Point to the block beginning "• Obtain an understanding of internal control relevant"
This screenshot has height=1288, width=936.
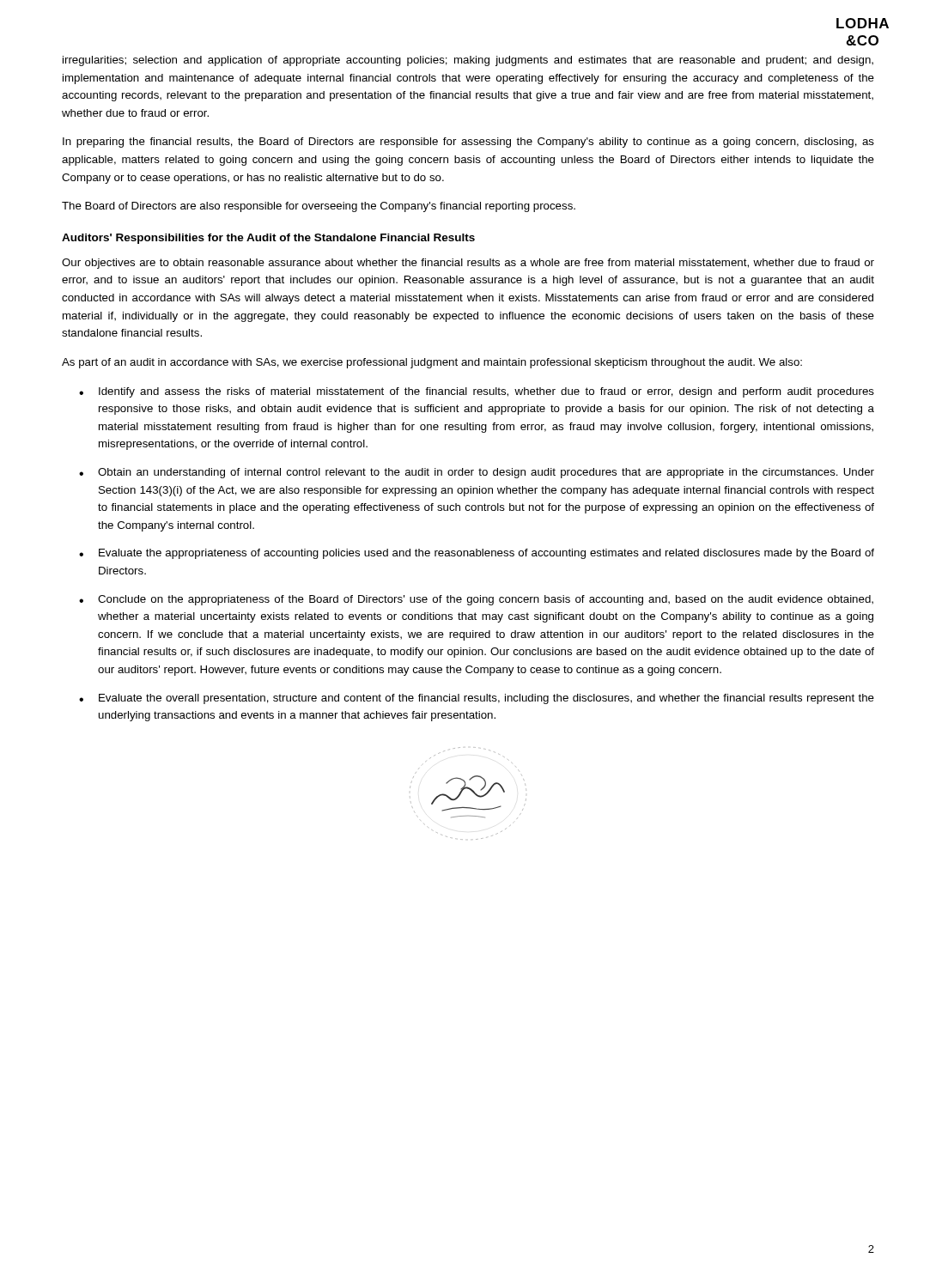pyautogui.click(x=477, y=499)
